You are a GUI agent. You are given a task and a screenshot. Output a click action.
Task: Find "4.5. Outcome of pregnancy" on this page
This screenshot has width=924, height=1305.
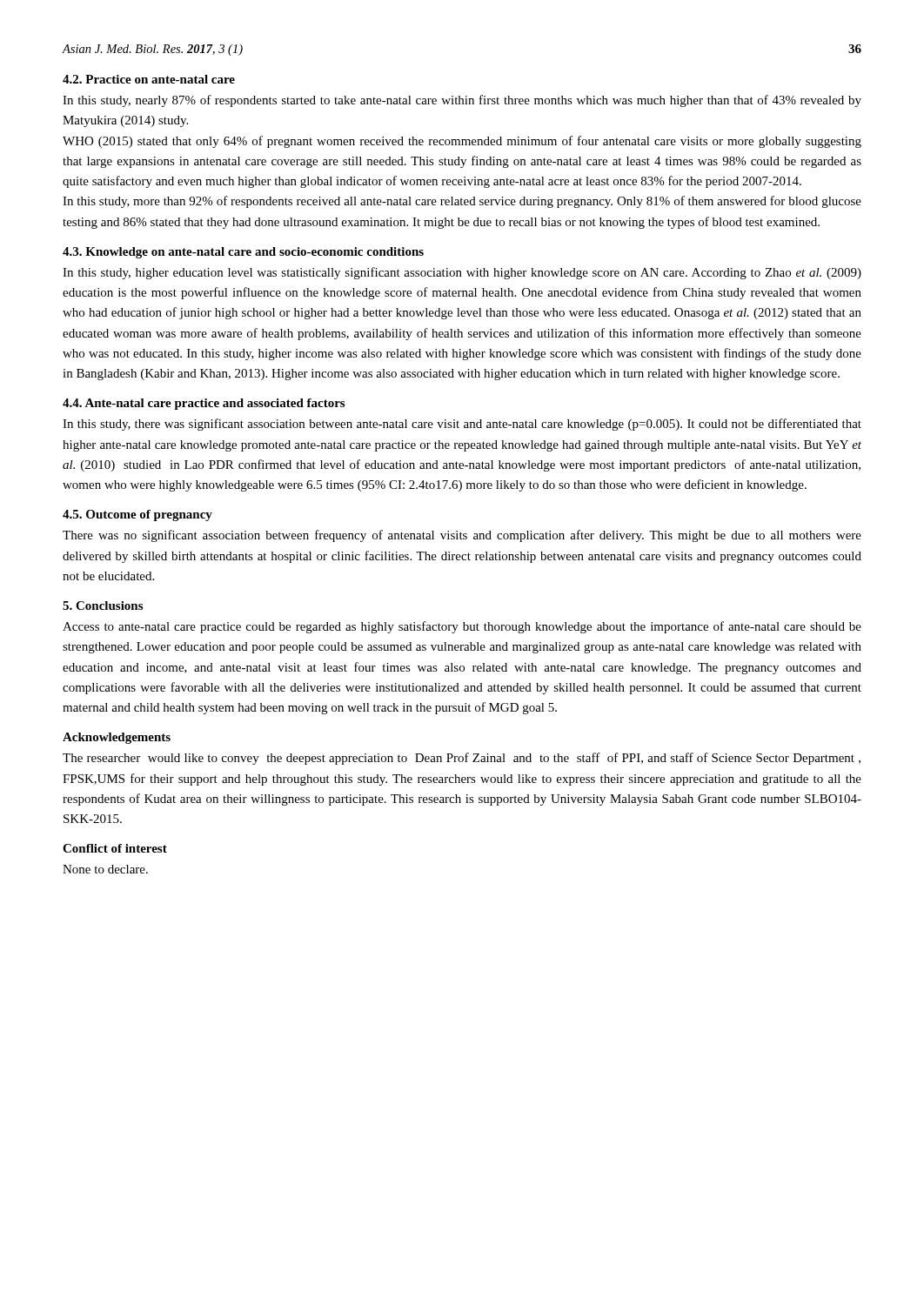[137, 514]
